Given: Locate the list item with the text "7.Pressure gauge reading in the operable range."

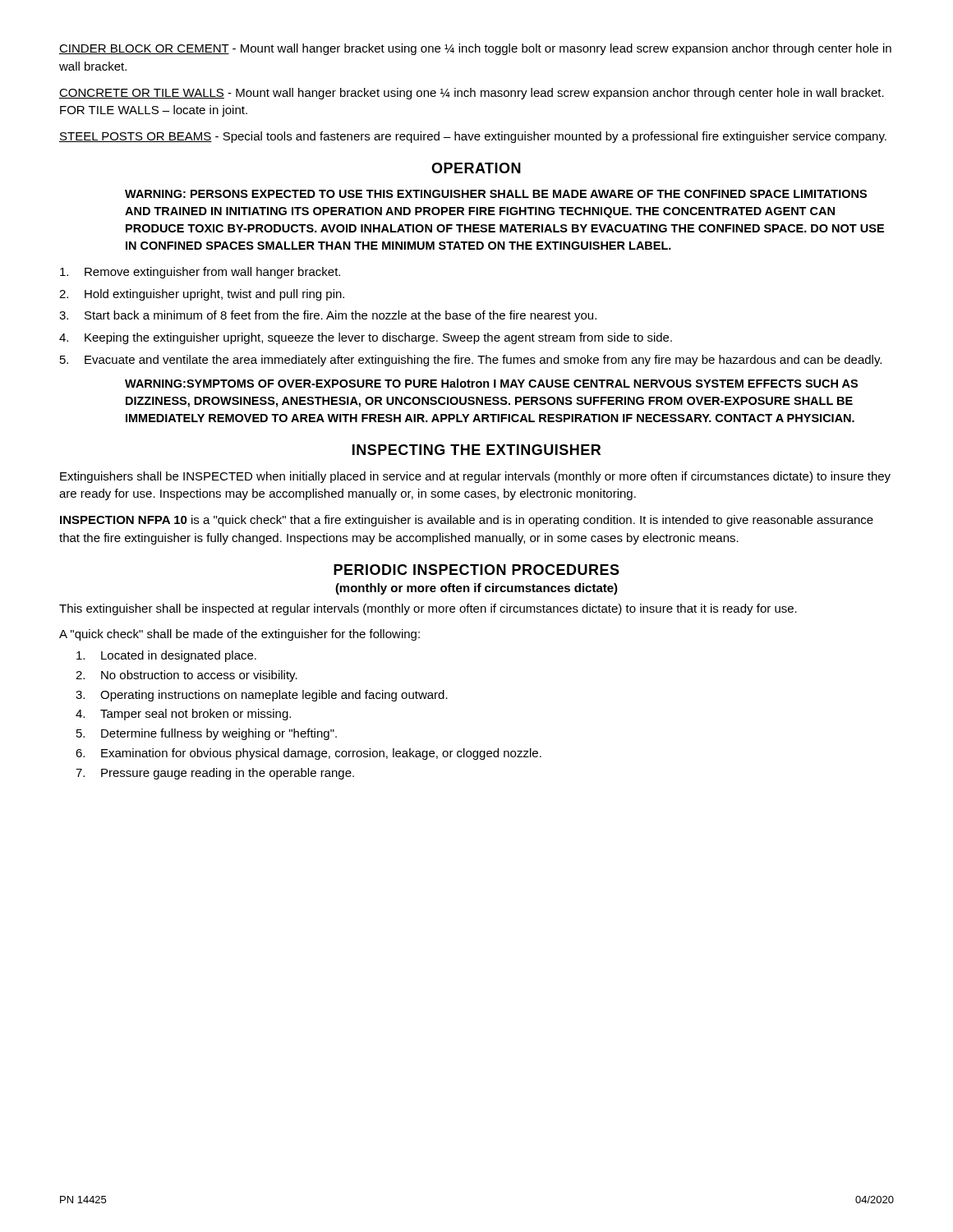Looking at the screenshot, I should (x=215, y=772).
